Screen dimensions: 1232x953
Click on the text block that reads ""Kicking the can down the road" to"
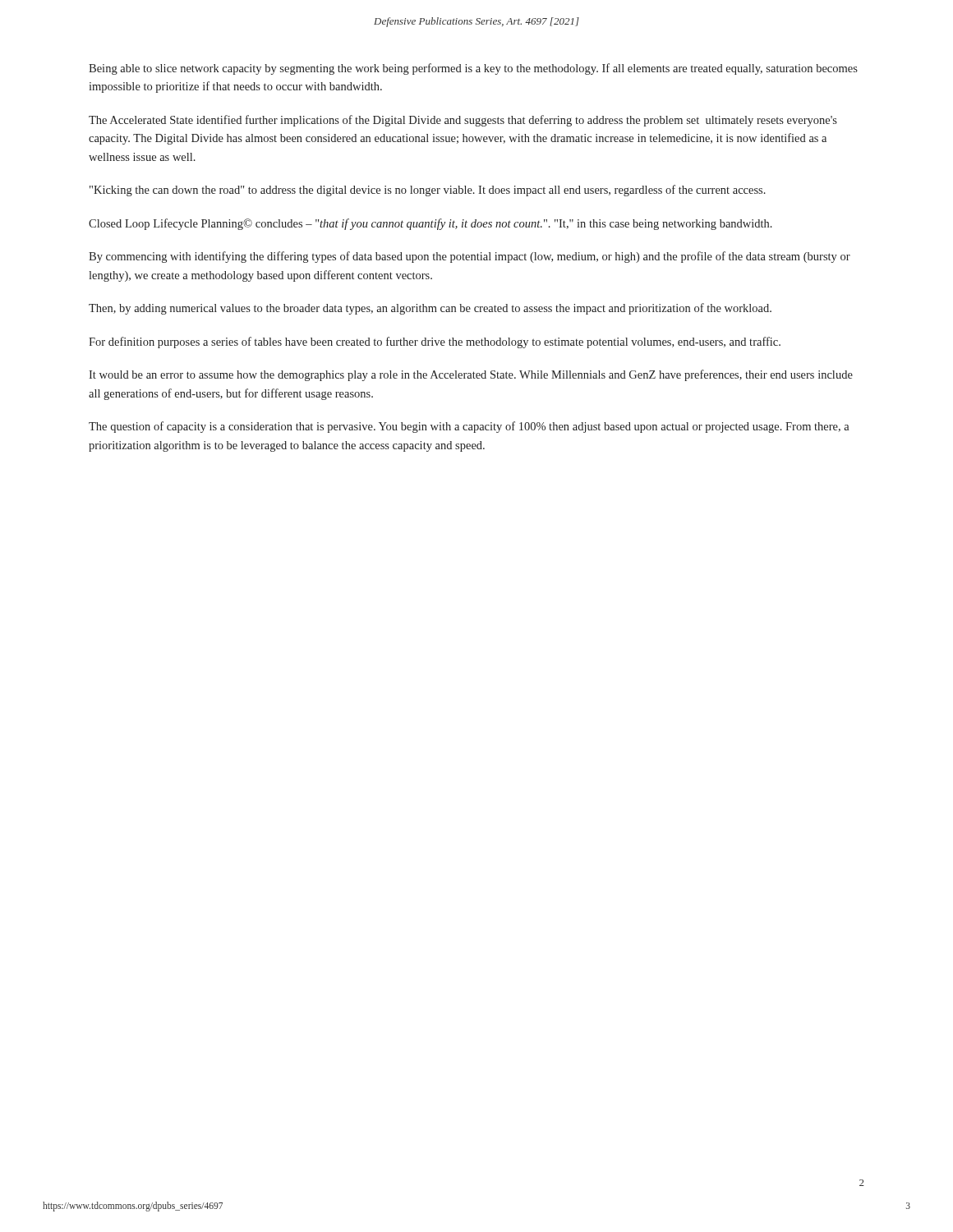click(427, 190)
